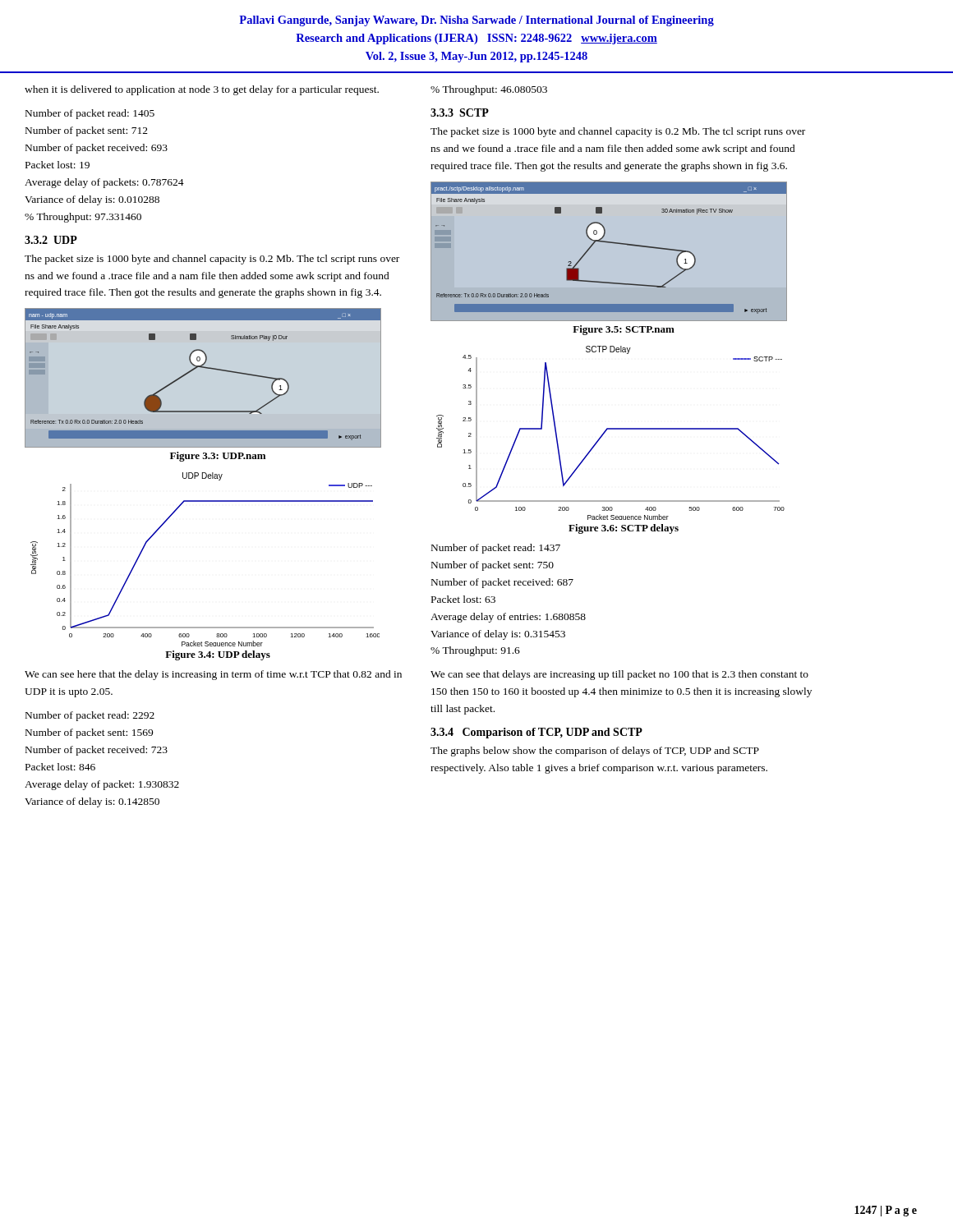Screen dimensions: 1232x953
Task: Find the element starting "We can see here that the"
Action: [x=213, y=683]
